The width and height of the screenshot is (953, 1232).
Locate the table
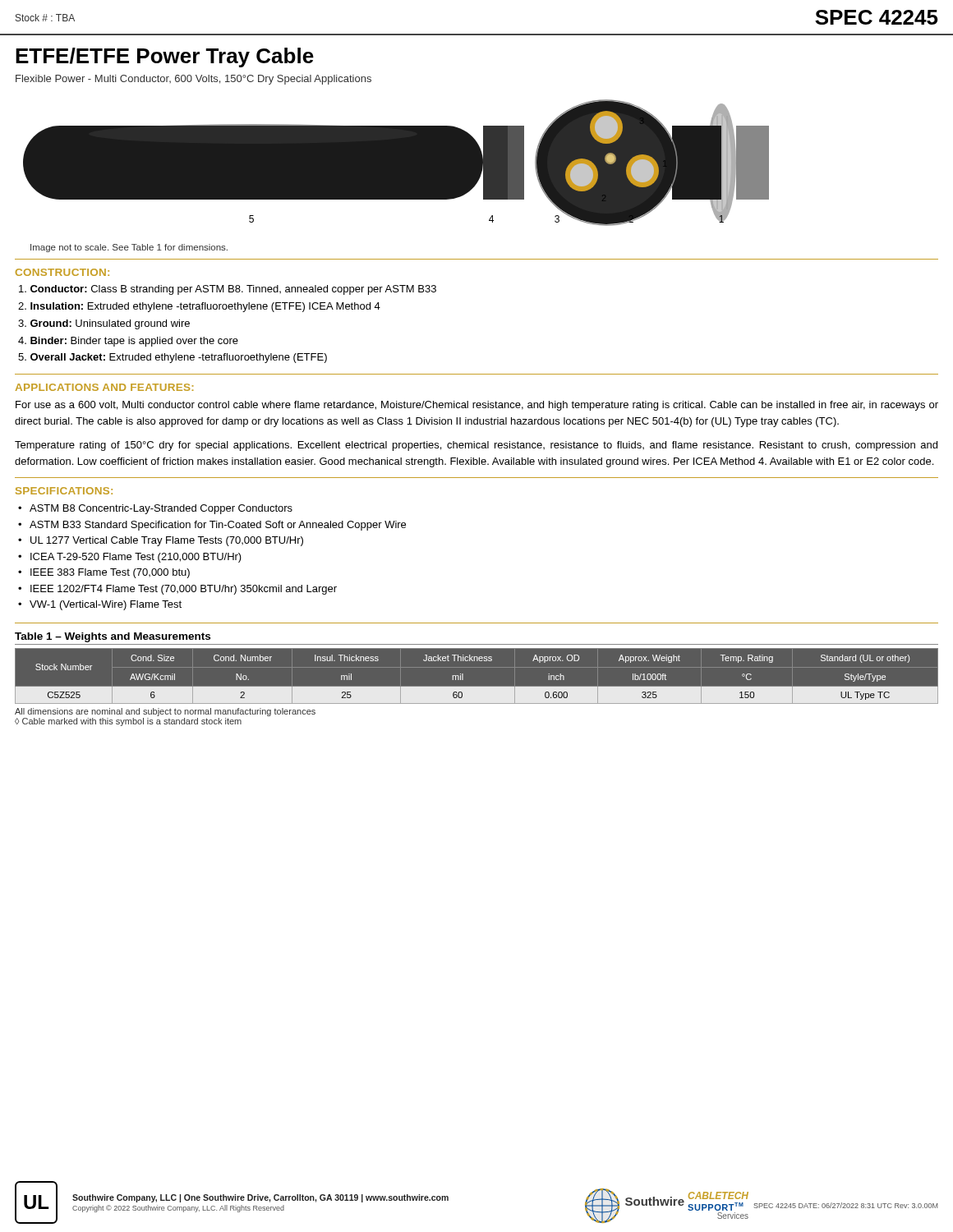coord(476,676)
